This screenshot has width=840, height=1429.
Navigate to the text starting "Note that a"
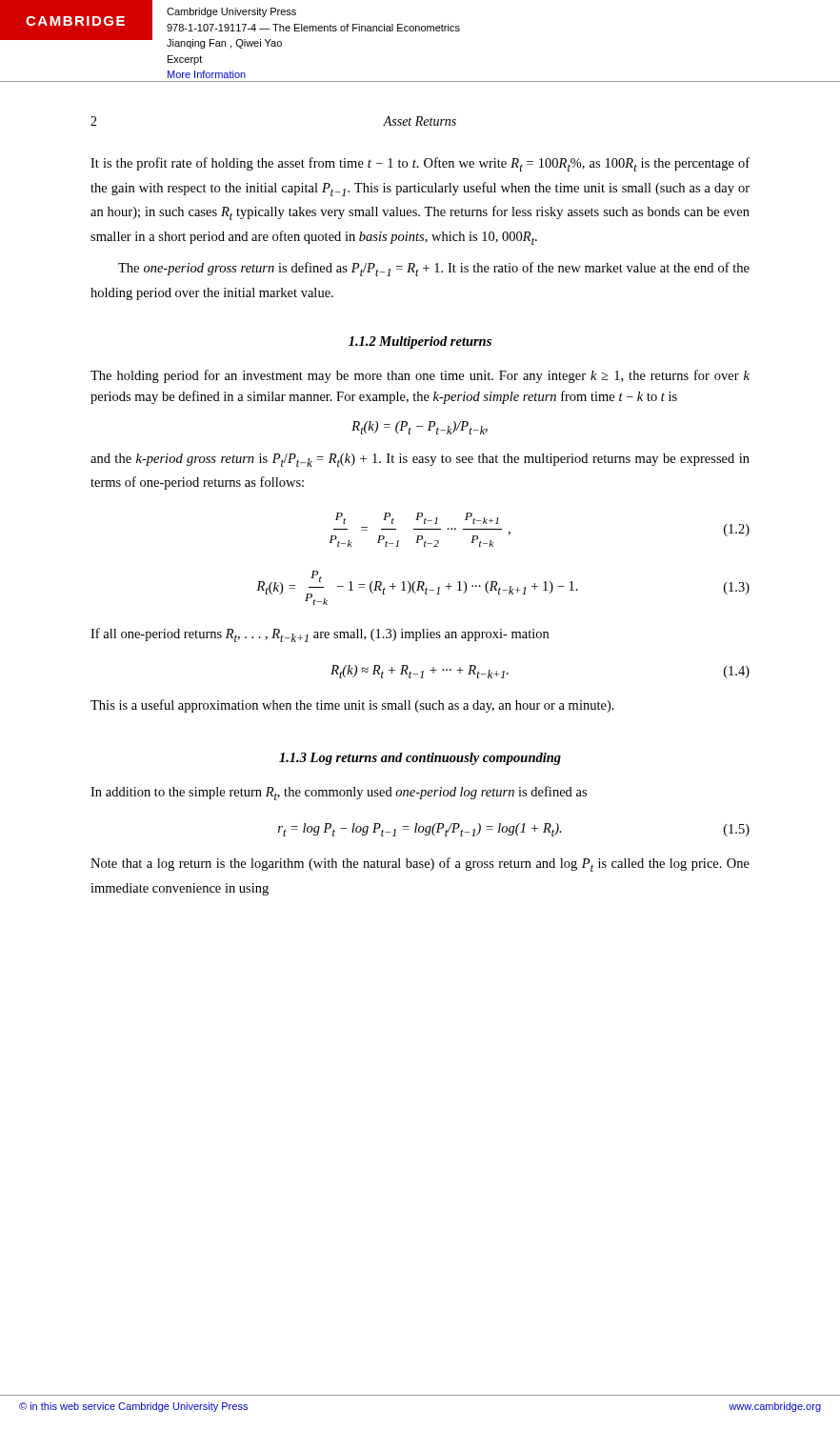pos(420,876)
